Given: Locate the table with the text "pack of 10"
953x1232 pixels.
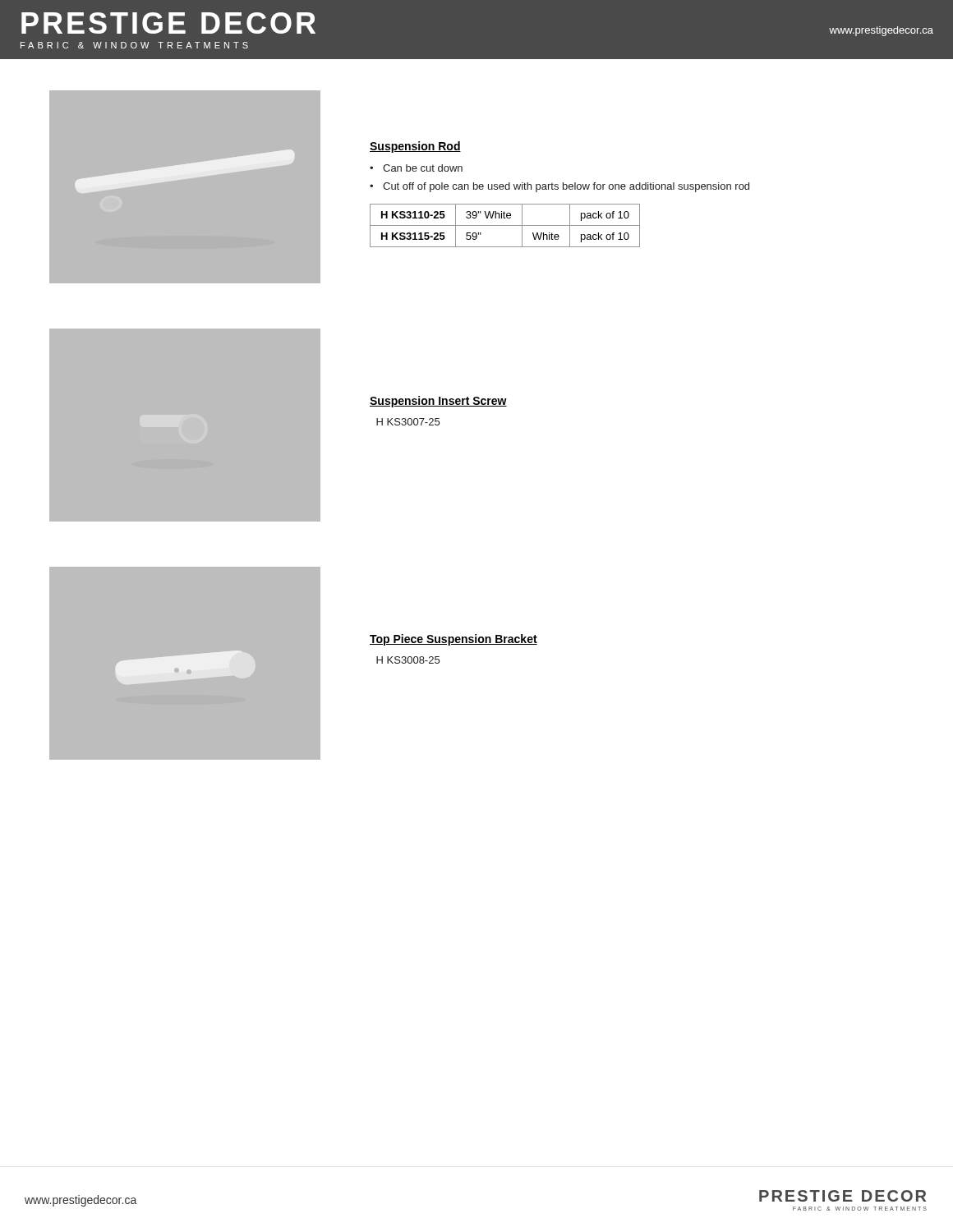Looking at the screenshot, I should (x=661, y=226).
